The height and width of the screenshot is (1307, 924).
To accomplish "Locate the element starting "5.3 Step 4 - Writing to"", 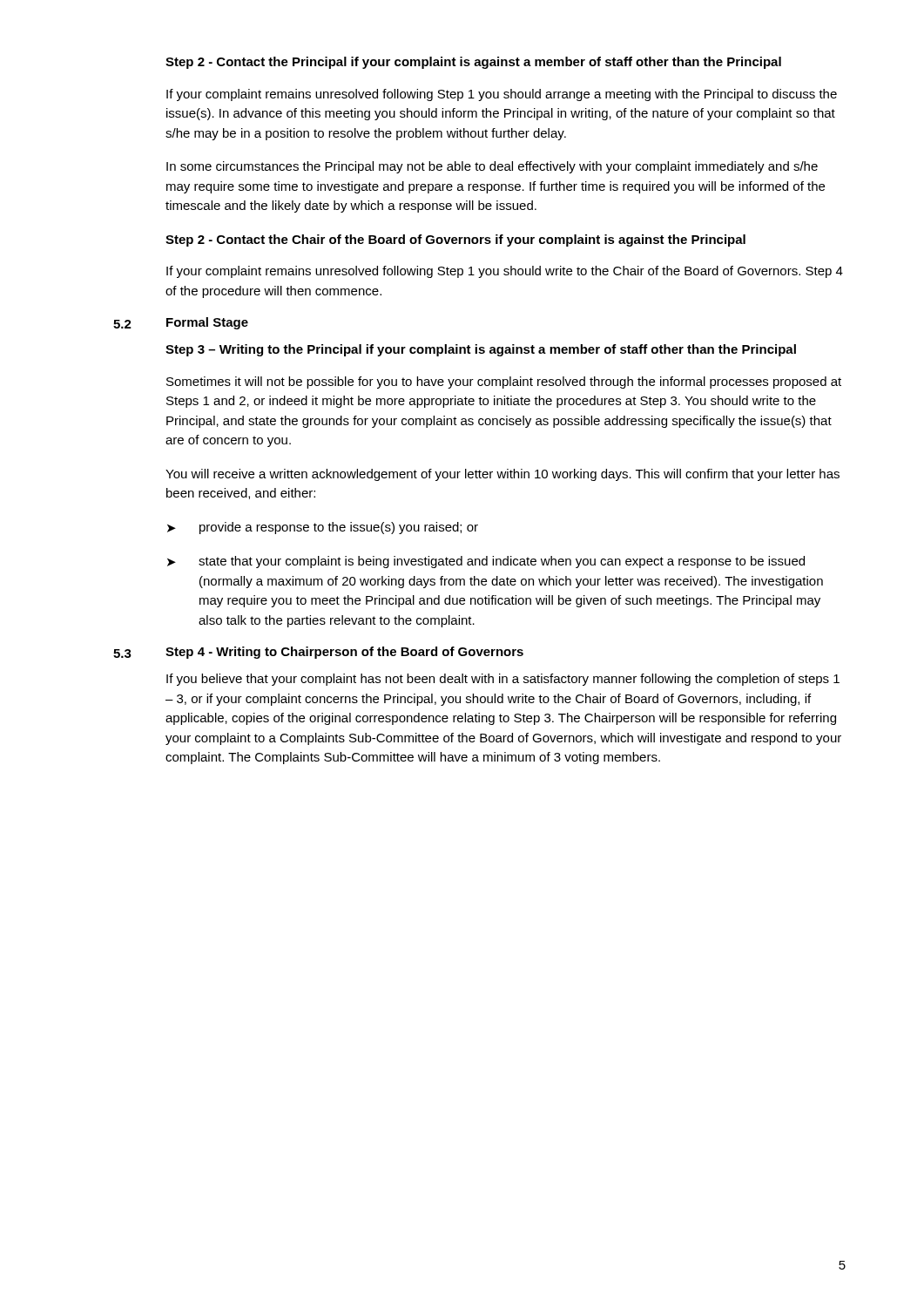I will click(x=318, y=652).
